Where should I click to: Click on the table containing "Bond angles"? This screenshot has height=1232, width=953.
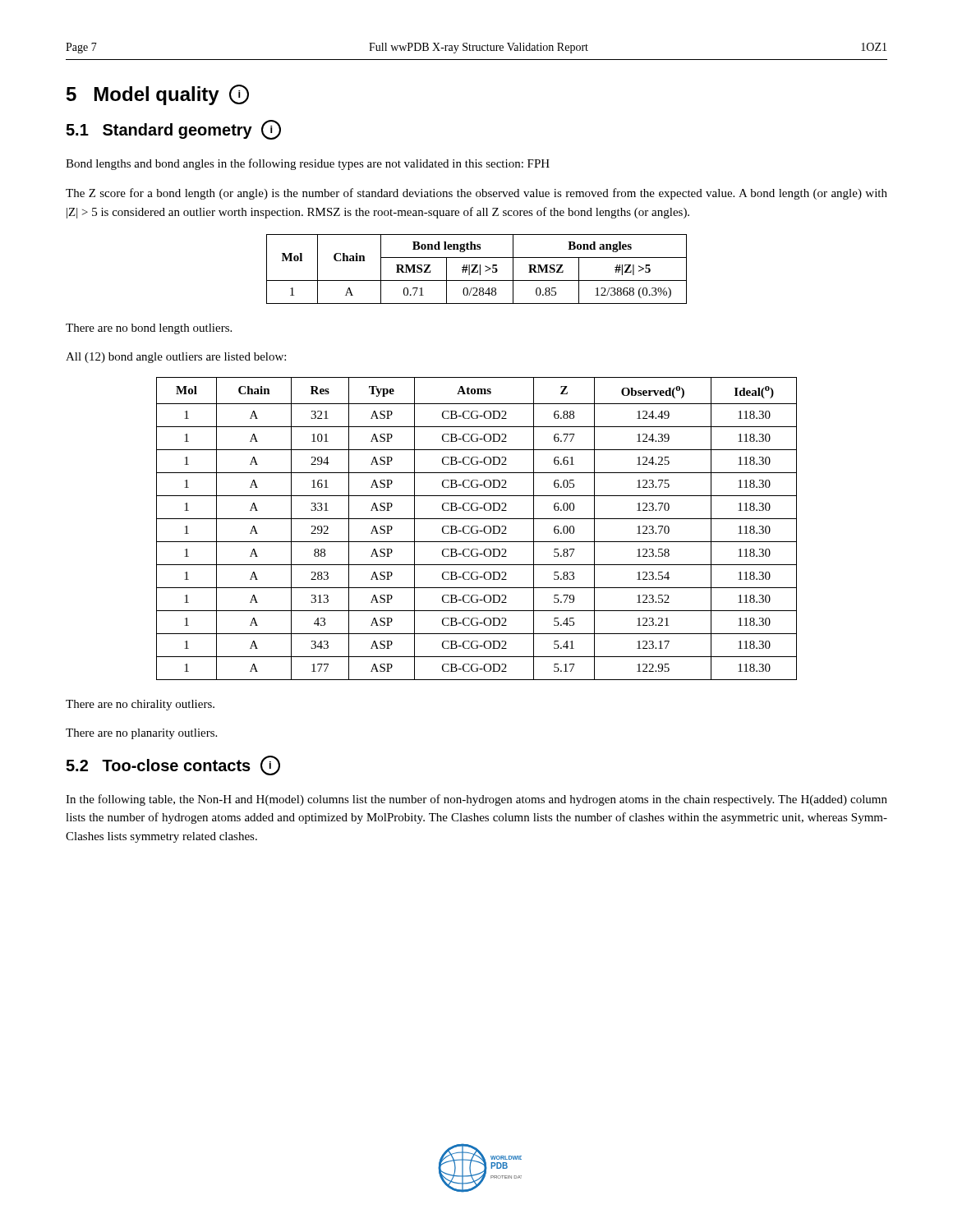tap(476, 269)
